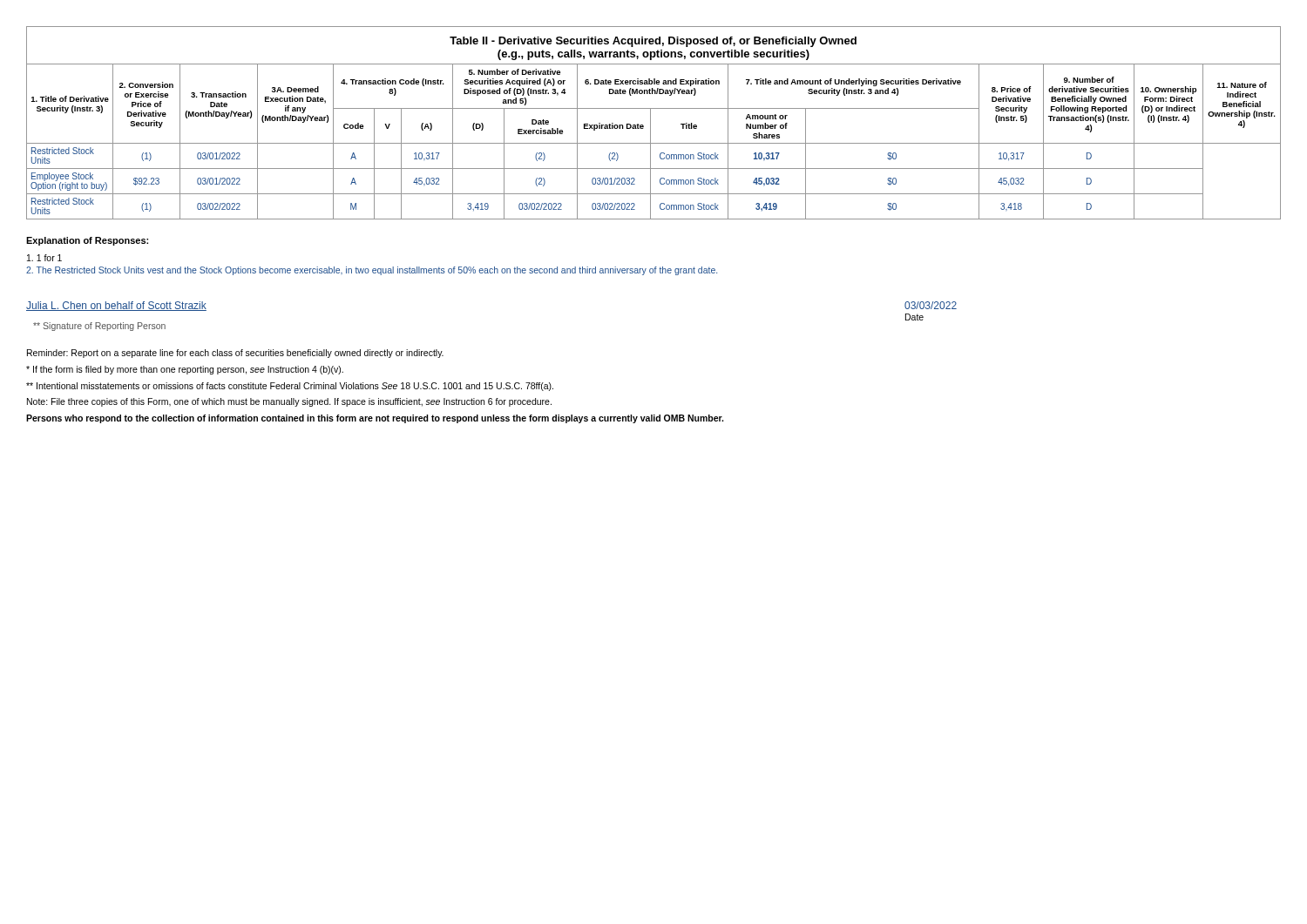Find the text starting "If the form is filed by"
The image size is (1307, 924).
185,370
